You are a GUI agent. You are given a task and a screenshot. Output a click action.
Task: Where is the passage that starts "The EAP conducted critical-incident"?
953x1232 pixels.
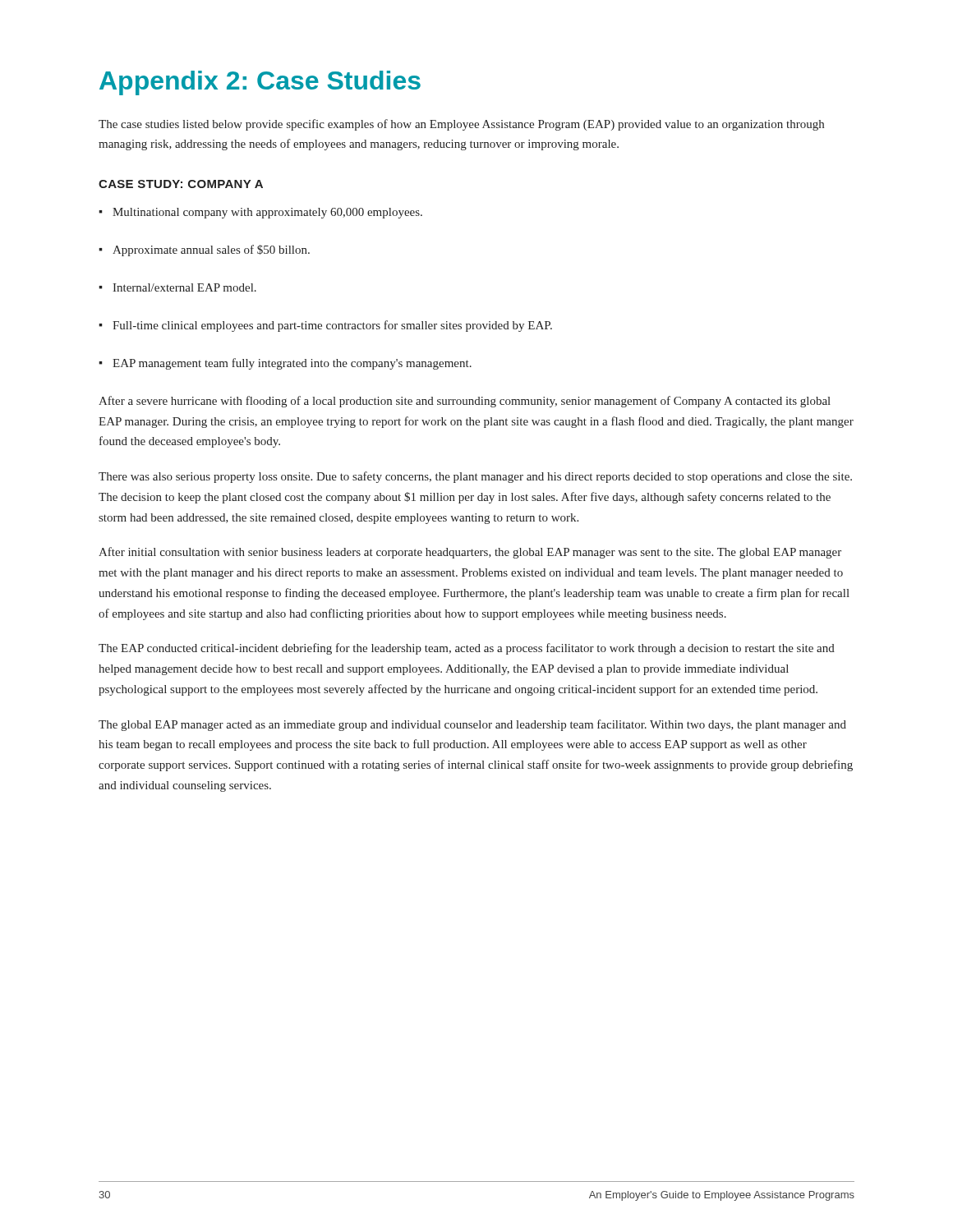coord(476,669)
